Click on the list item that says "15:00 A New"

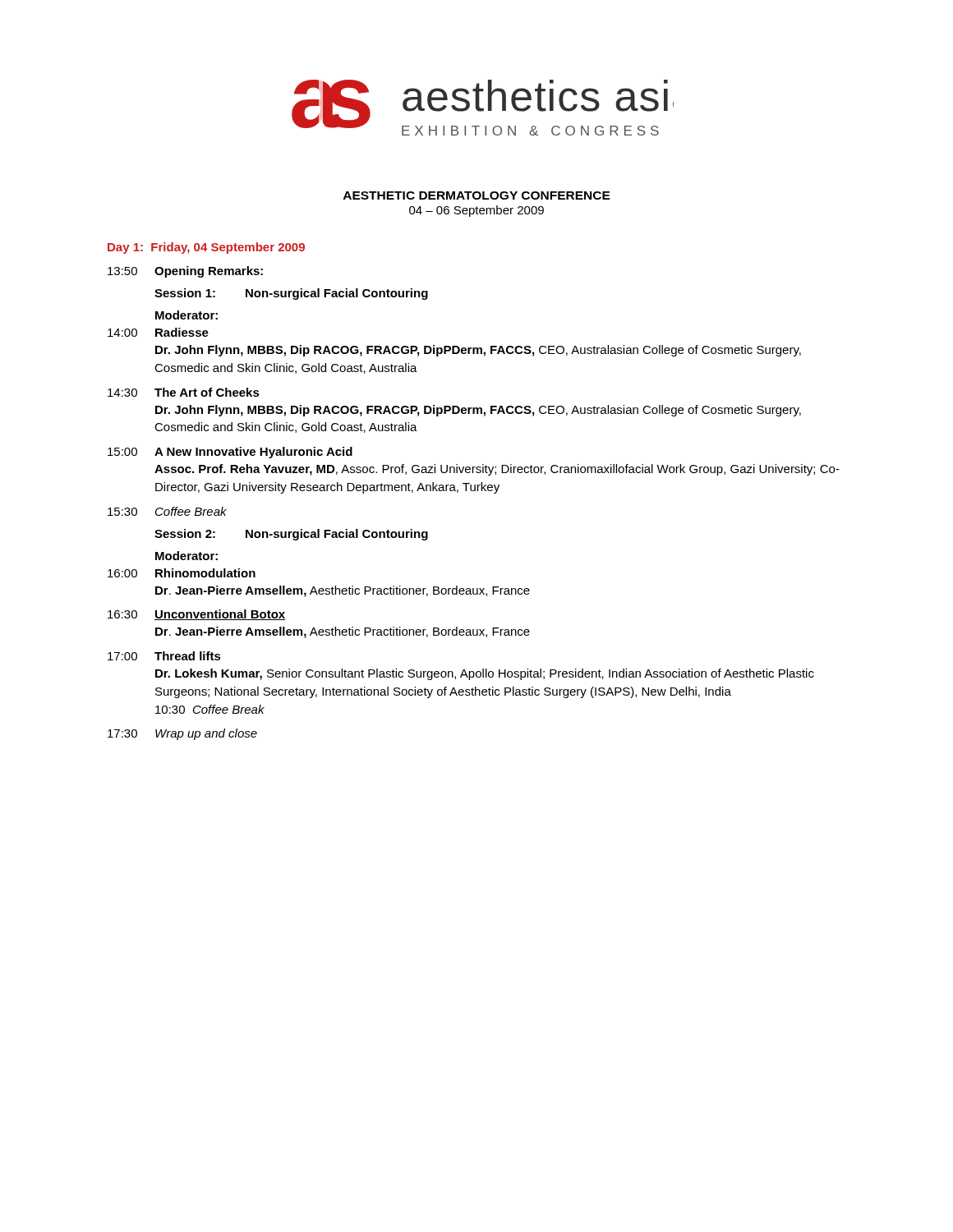(476, 470)
